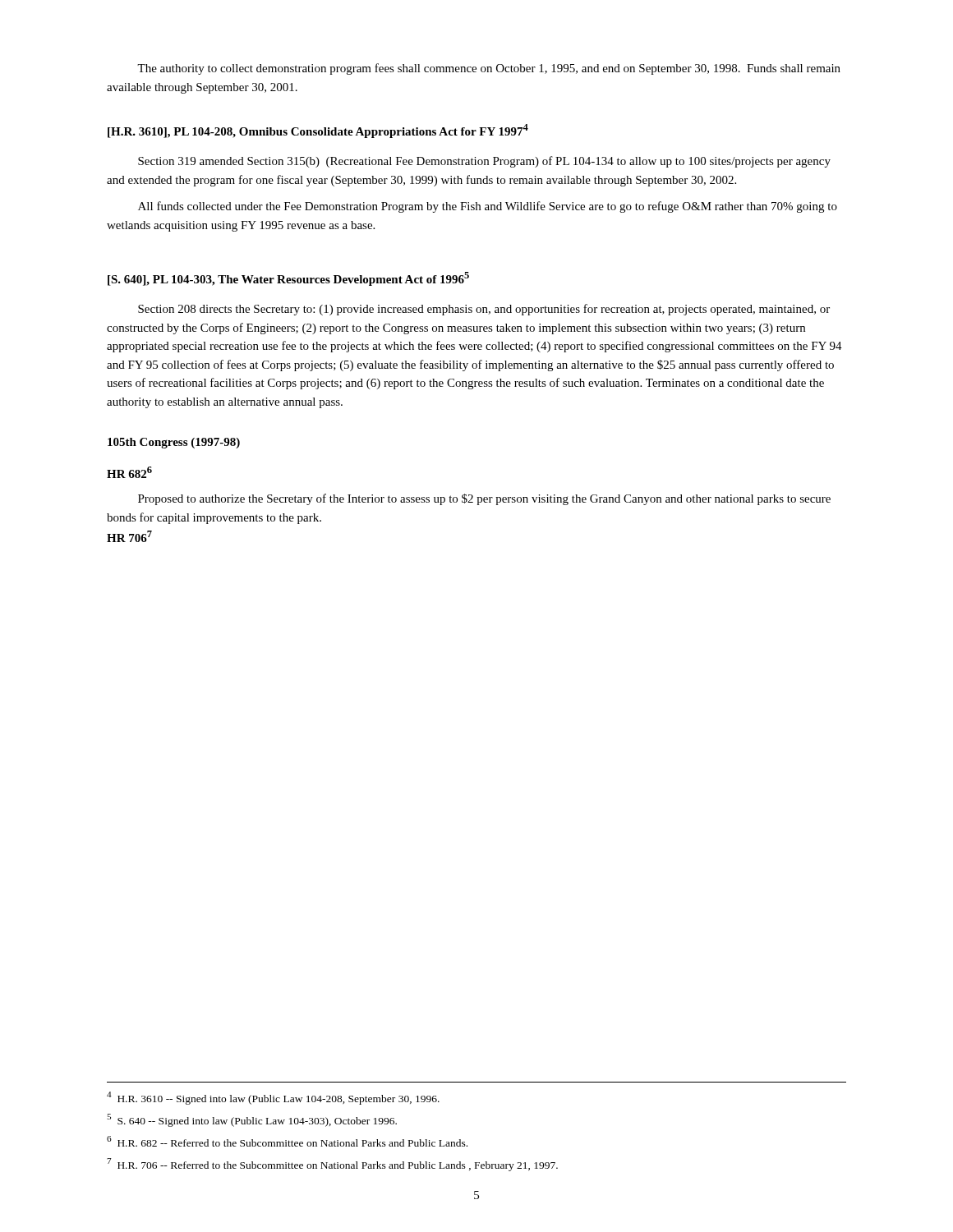The width and height of the screenshot is (953, 1232).
Task: Find "105th Congress (1997-98)" on this page
Action: pyautogui.click(x=173, y=442)
